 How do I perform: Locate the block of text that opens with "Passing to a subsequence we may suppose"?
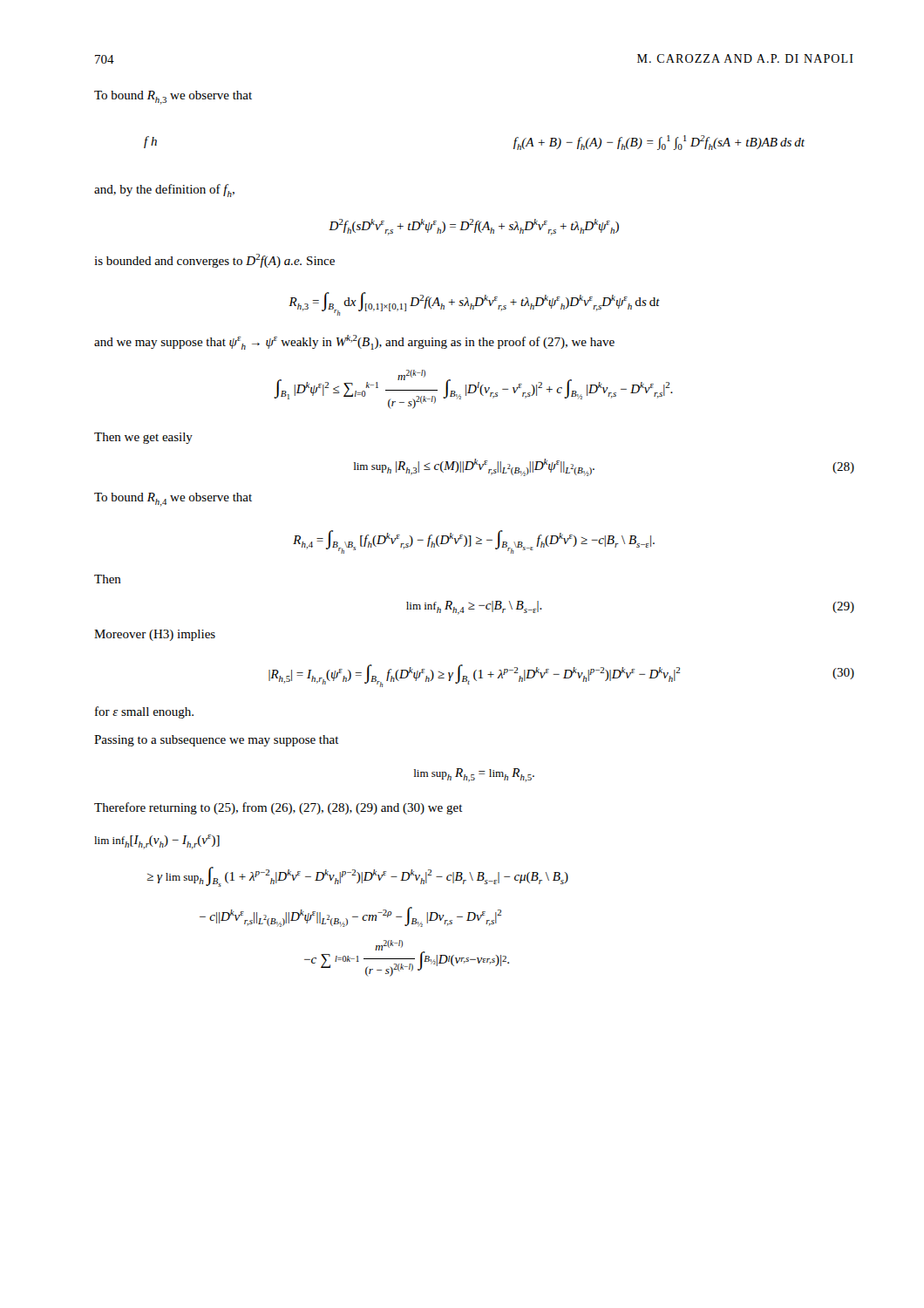click(x=216, y=739)
